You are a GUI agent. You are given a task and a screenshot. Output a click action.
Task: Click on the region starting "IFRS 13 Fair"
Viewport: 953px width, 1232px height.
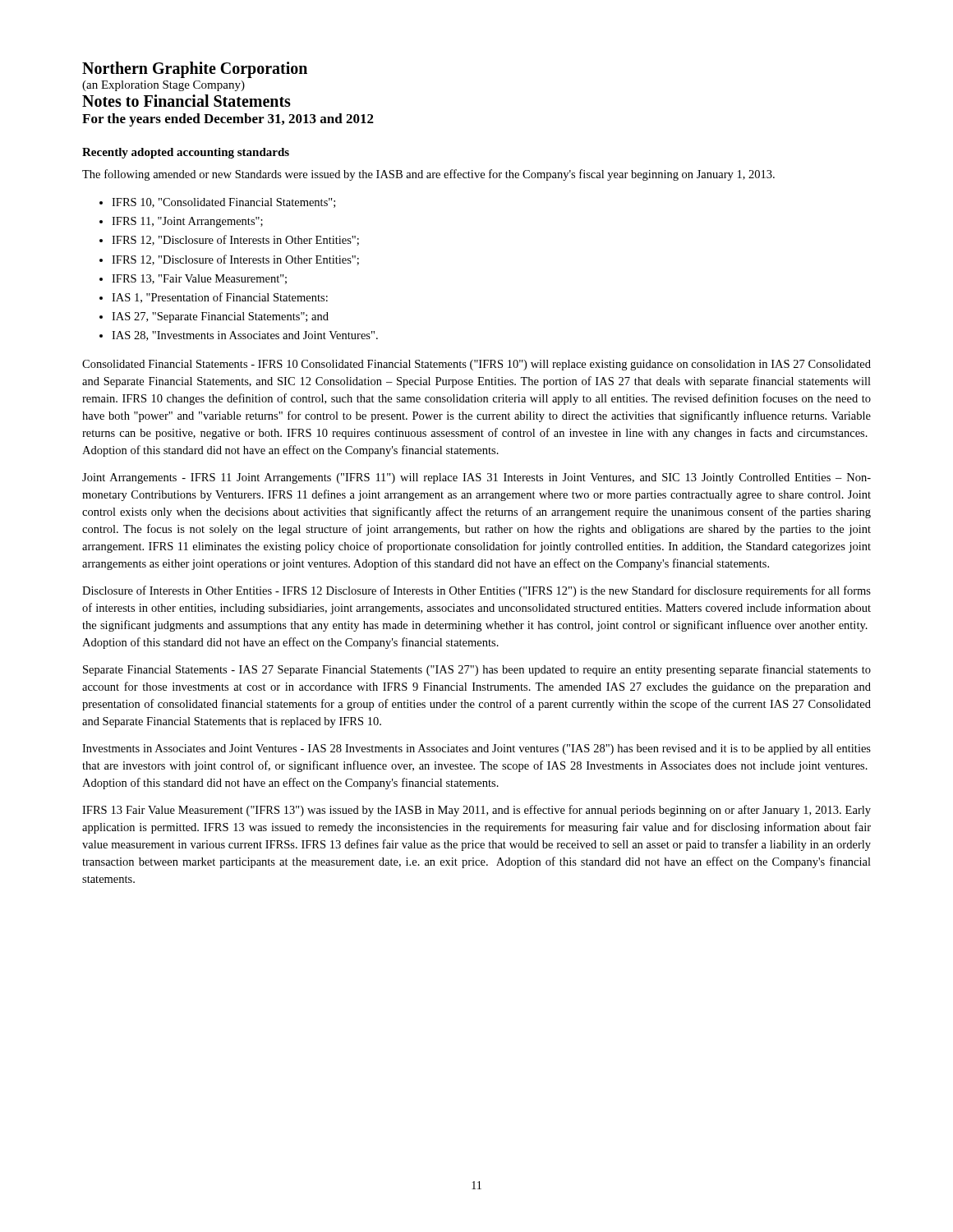[x=476, y=844]
